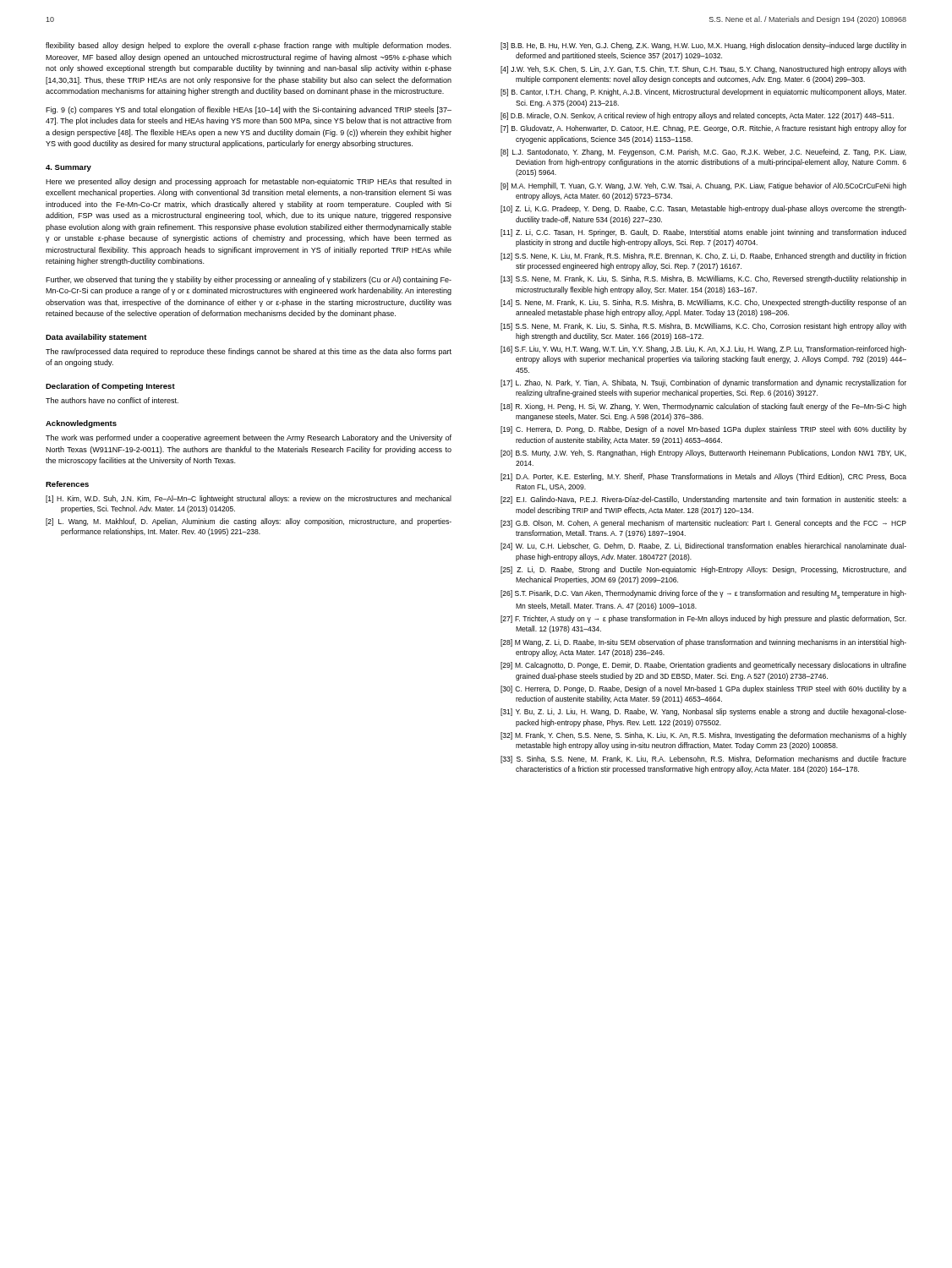The image size is (952, 1268).
Task: Select the element starting "[31] Y. Bu, Z. Li,"
Action: pos(703,717)
